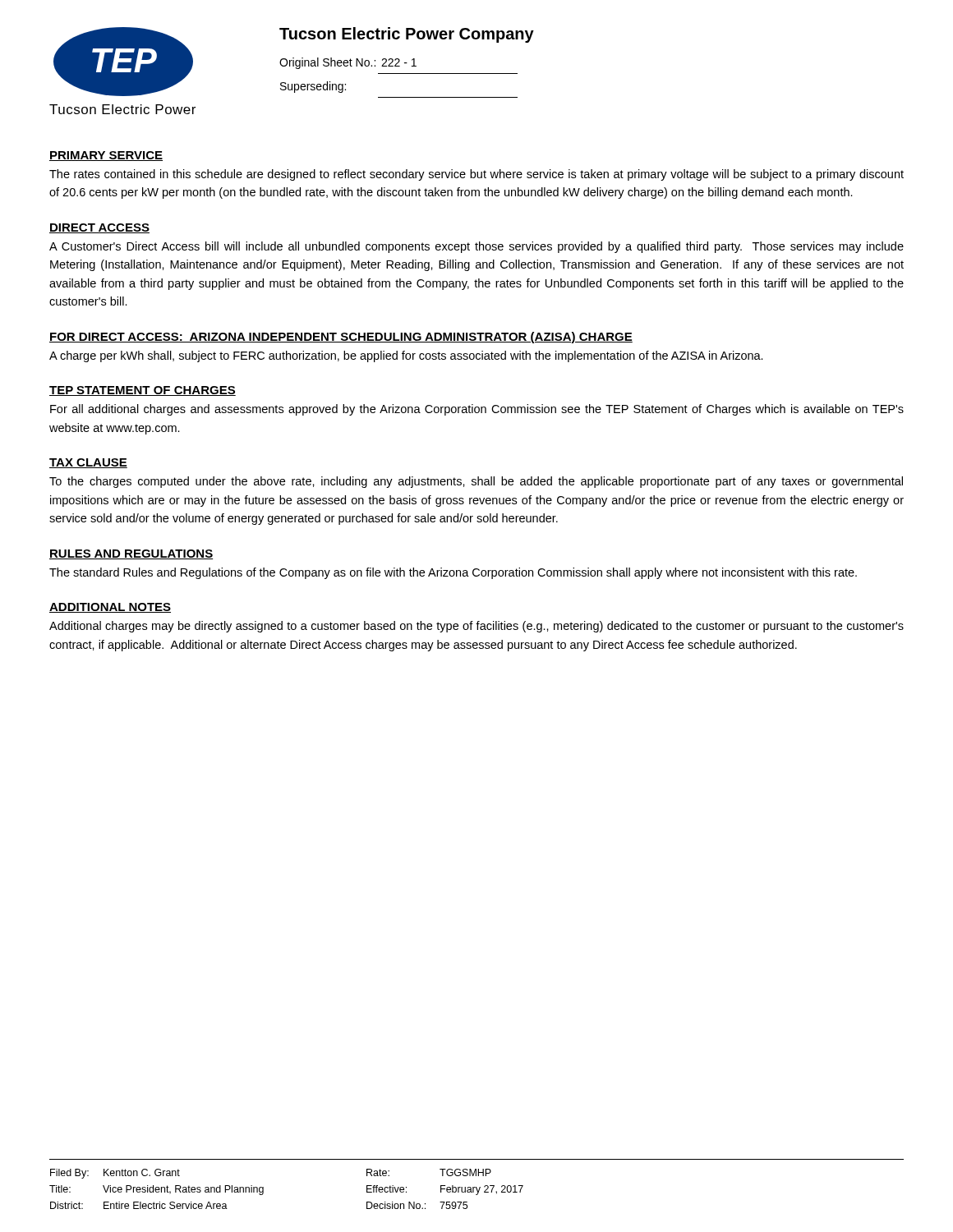Find the section header that reads "PRIMARY SERVICE"
Screen dimensions: 1232x953
pos(106,155)
